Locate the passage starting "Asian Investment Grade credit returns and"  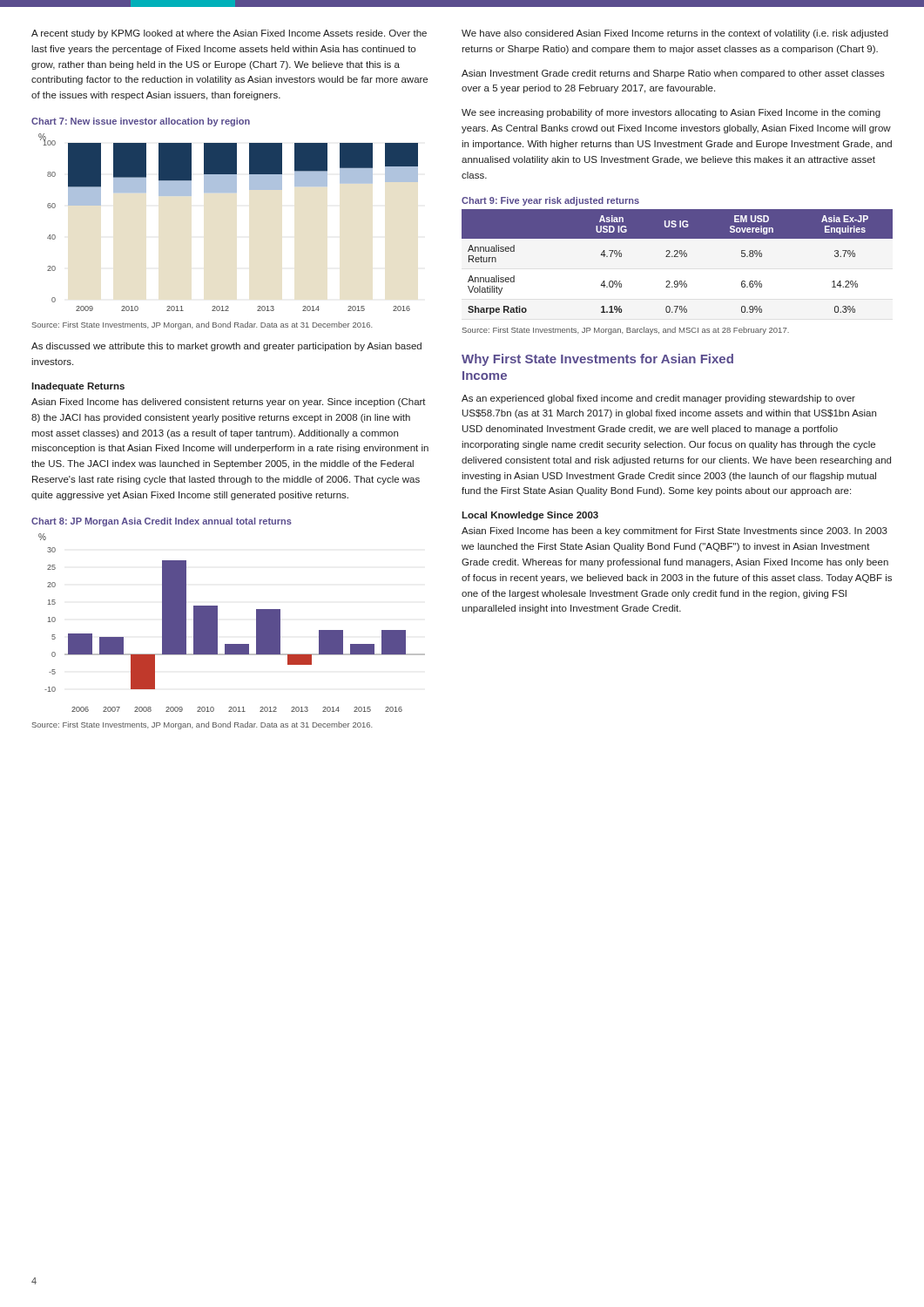[x=673, y=81]
